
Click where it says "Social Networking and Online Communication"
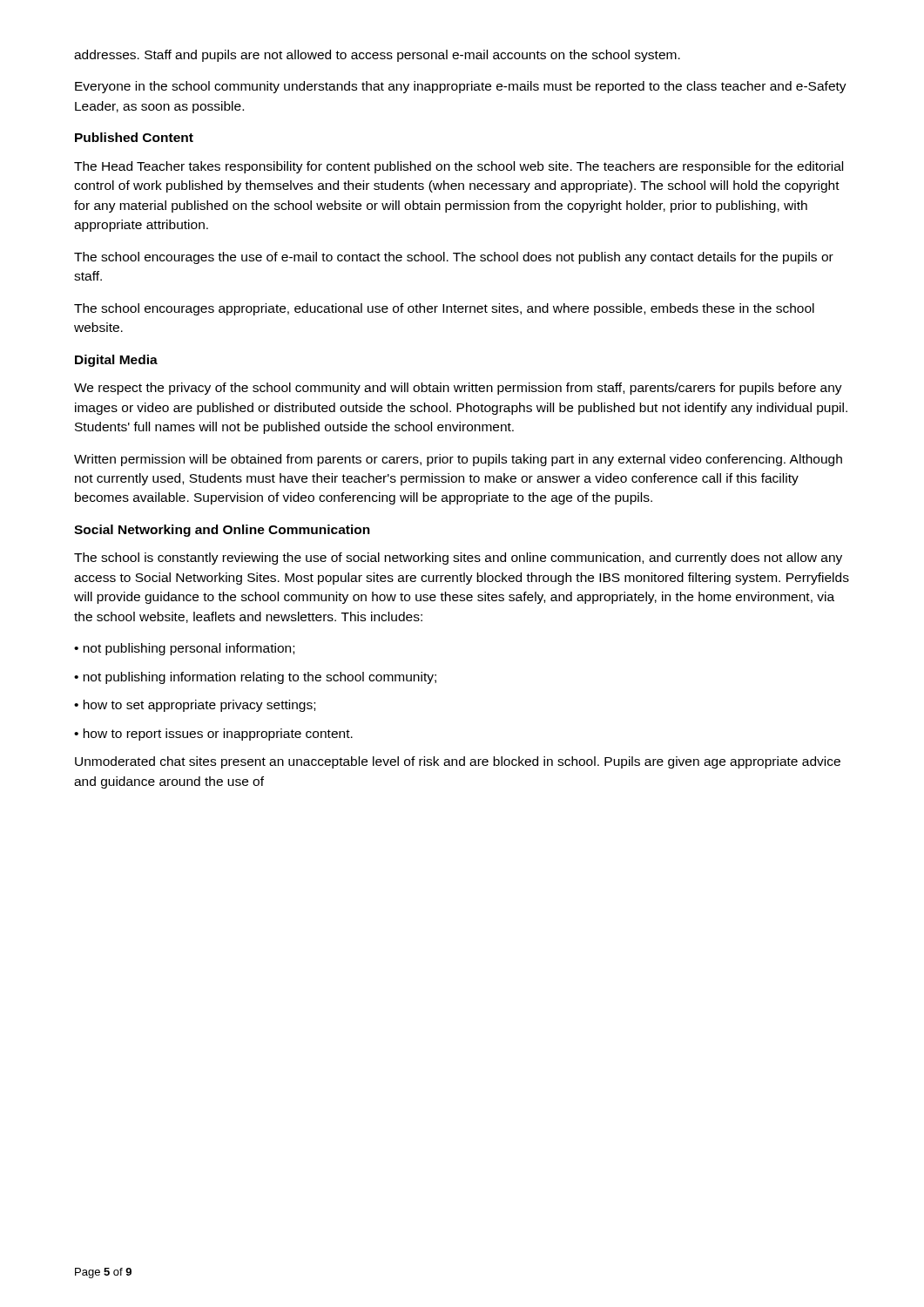(222, 529)
